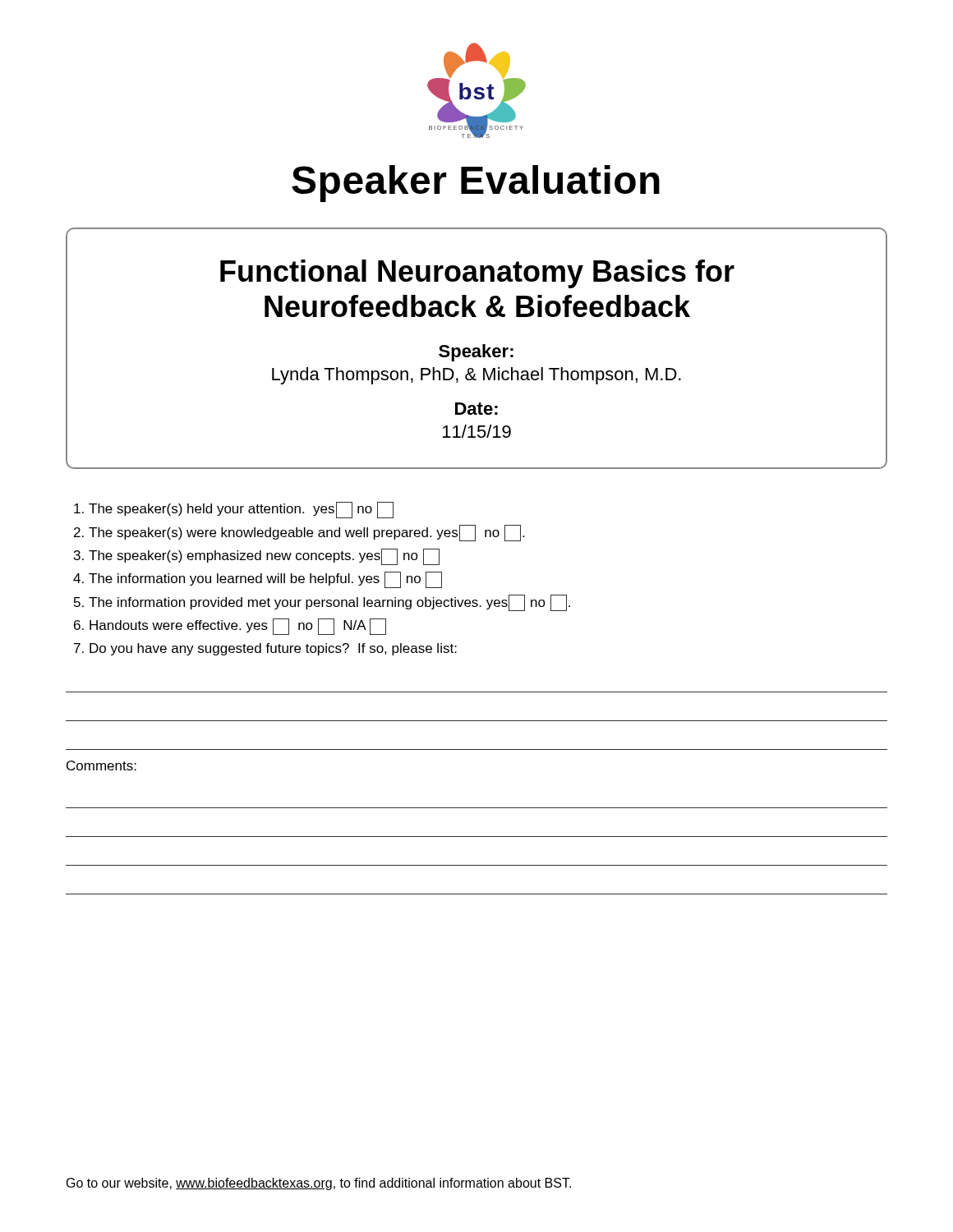Image resolution: width=953 pixels, height=1232 pixels.
Task: Click where it says "Date: 11/15/19"
Action: (x=476, y=421)
